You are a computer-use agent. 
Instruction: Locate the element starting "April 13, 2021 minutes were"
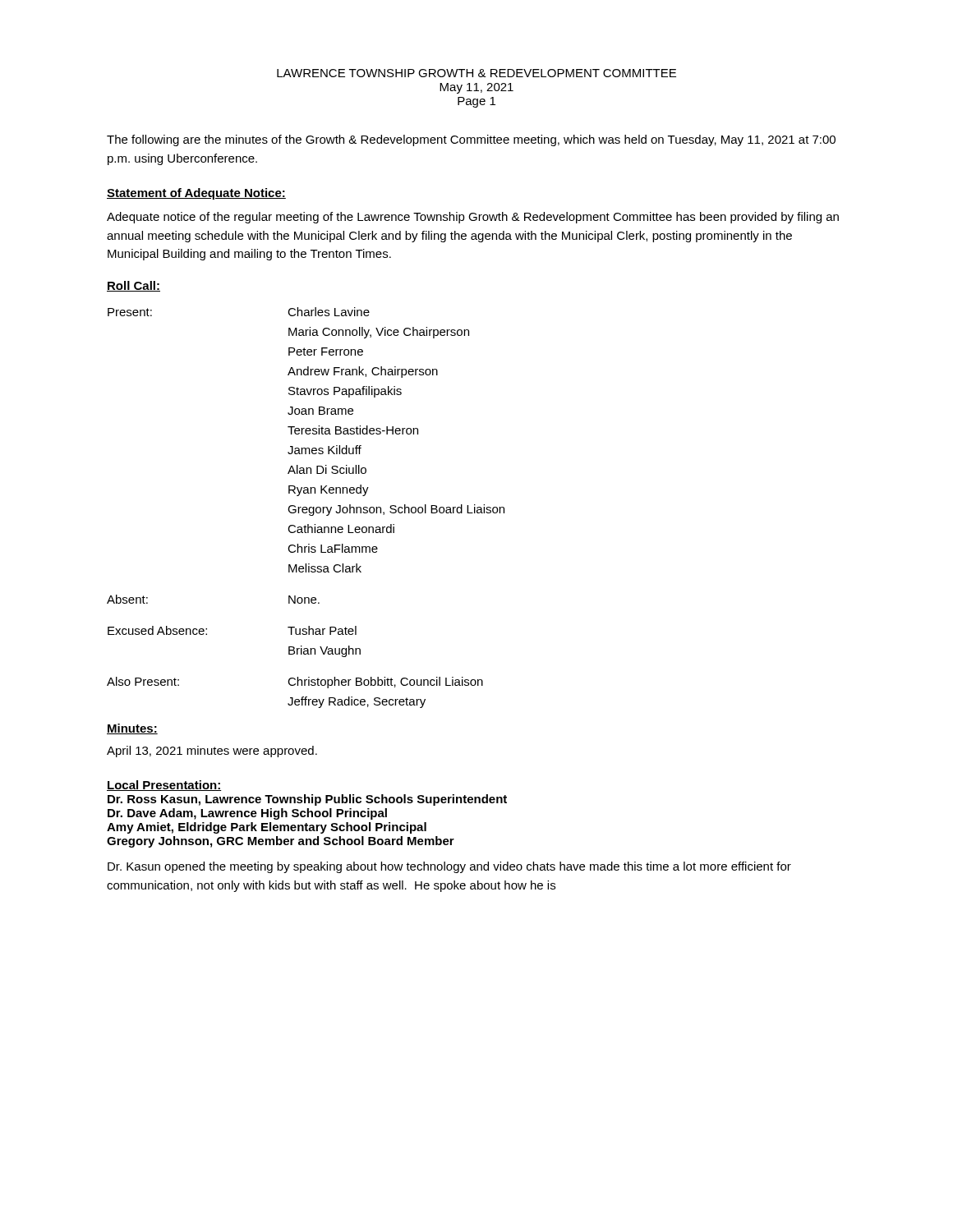coord(212,750)
